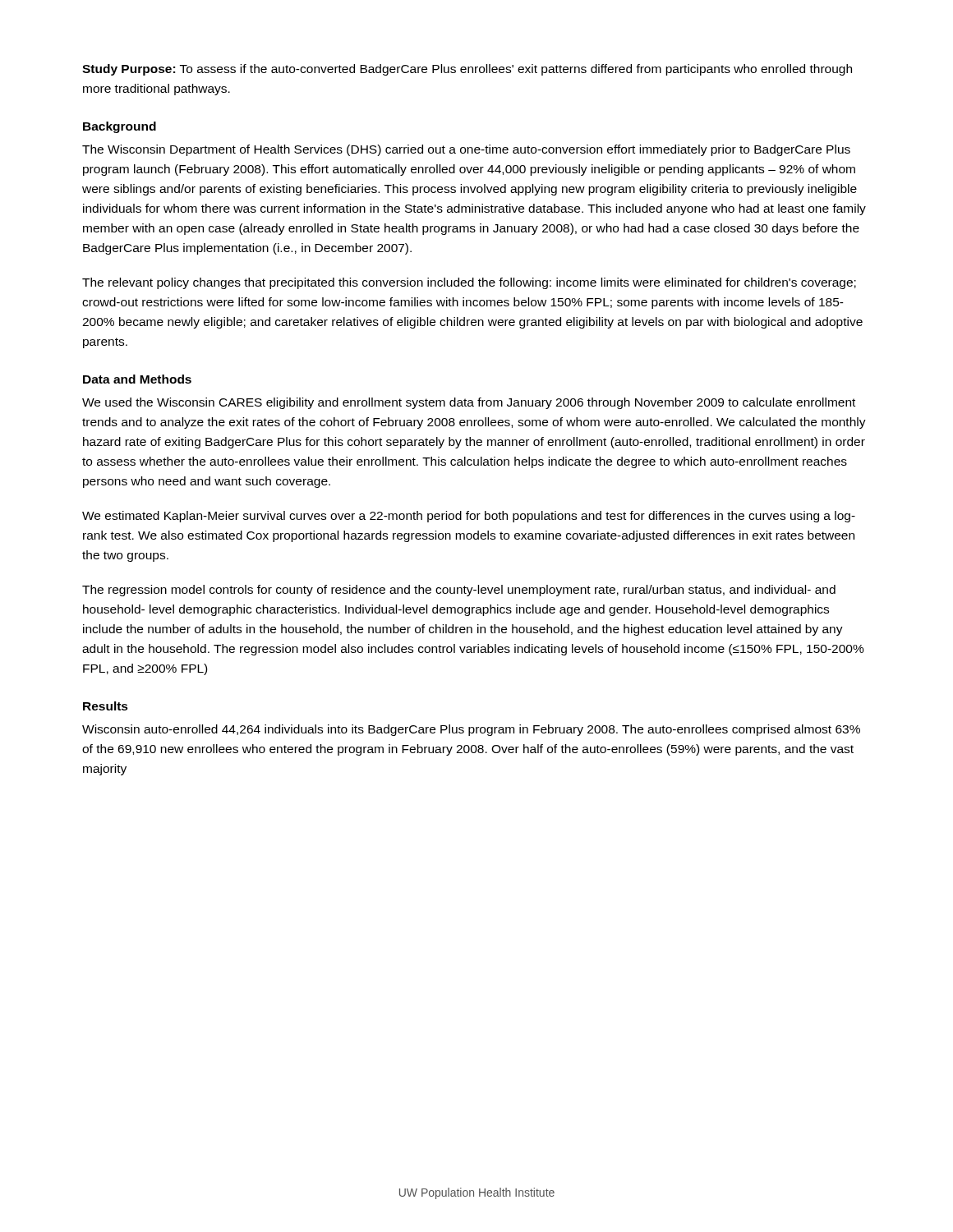Find the text block starting "We used the Wisconsin CARES eligibility and"
The height and width of the screenshot is (1232, 953).
pos(474,442)
